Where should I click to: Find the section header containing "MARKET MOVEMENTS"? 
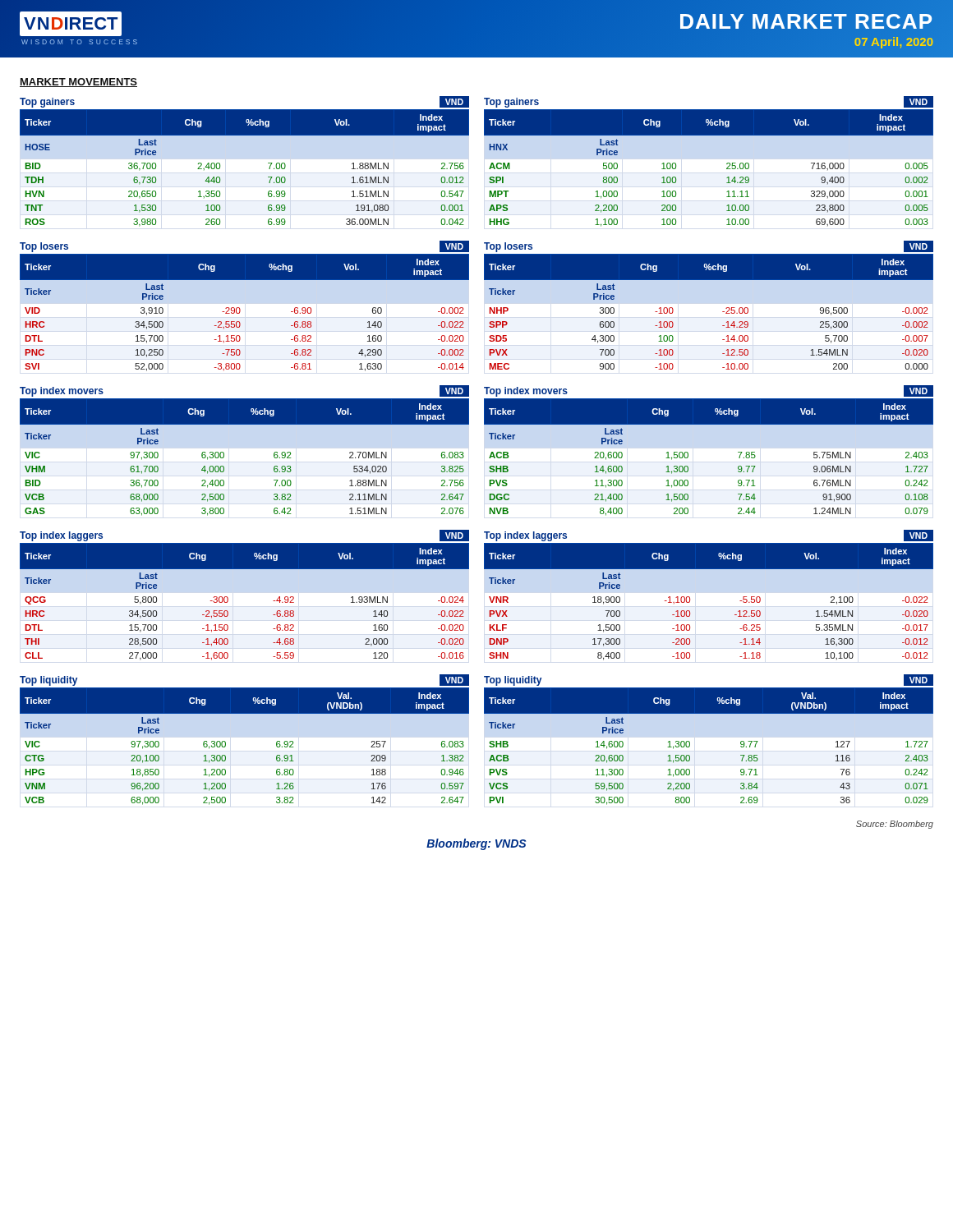pos(78,82)
